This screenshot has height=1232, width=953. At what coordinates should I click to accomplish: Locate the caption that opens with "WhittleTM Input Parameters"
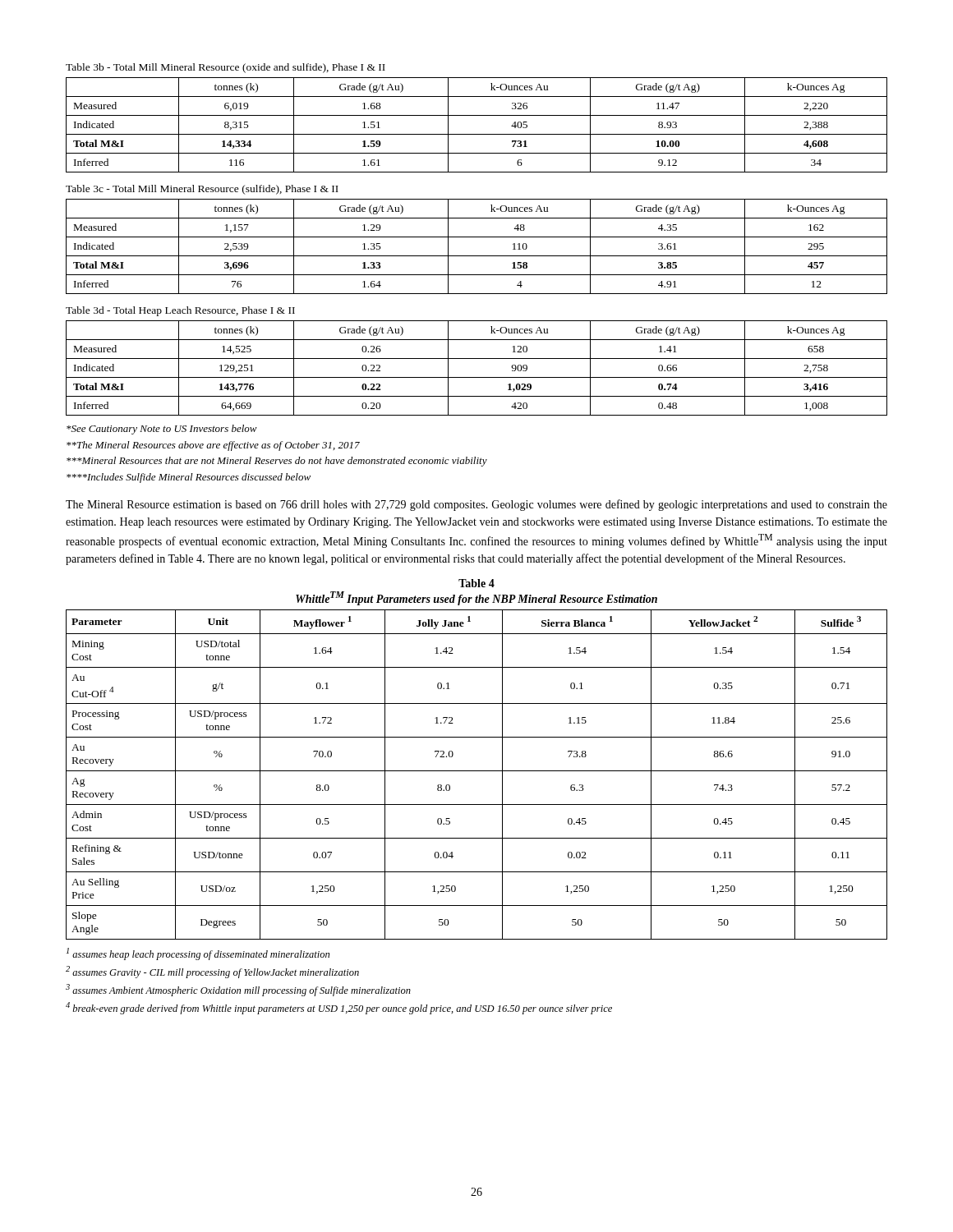coord(476,598)
